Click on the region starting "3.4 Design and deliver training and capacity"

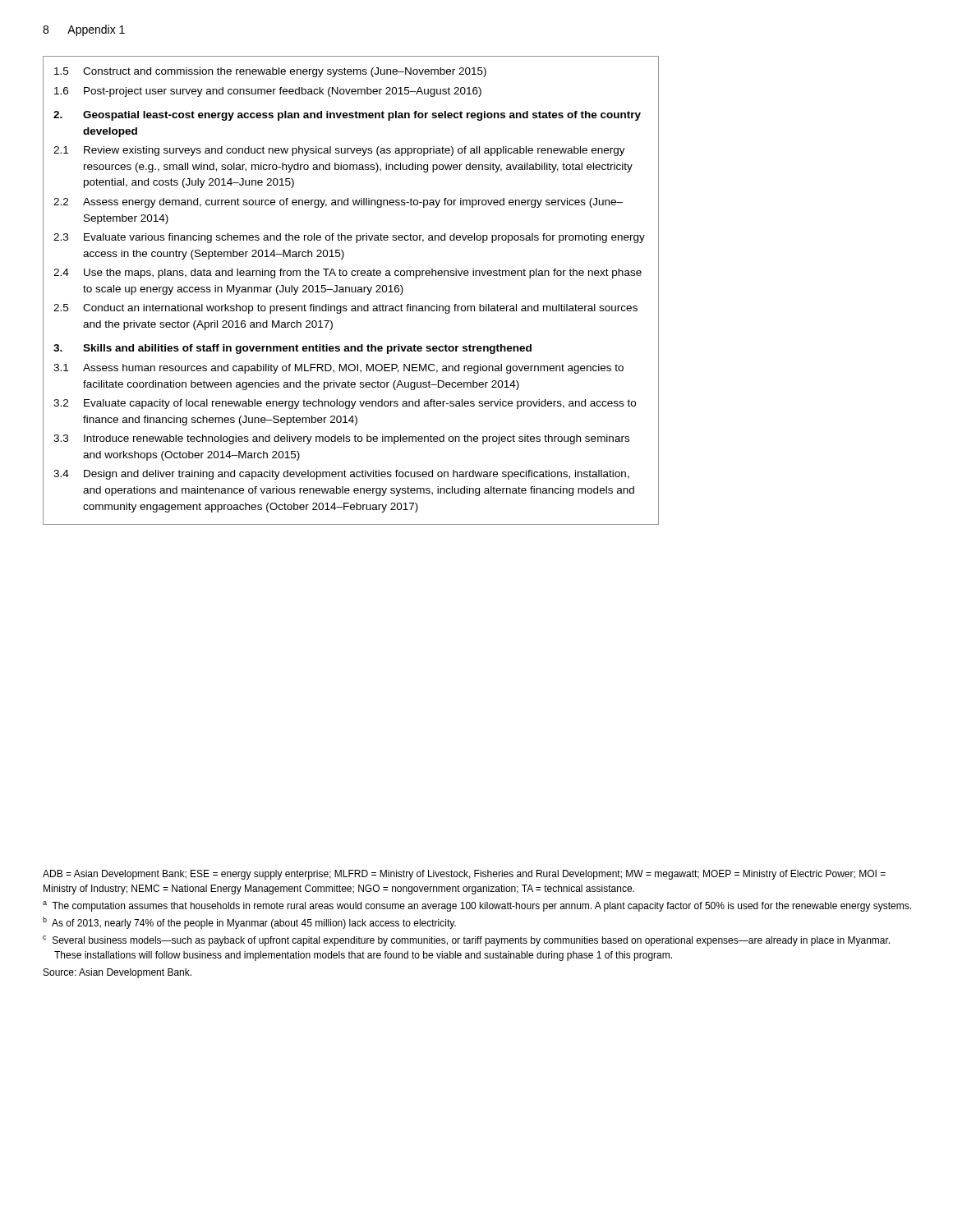click(x=351, y=490)
